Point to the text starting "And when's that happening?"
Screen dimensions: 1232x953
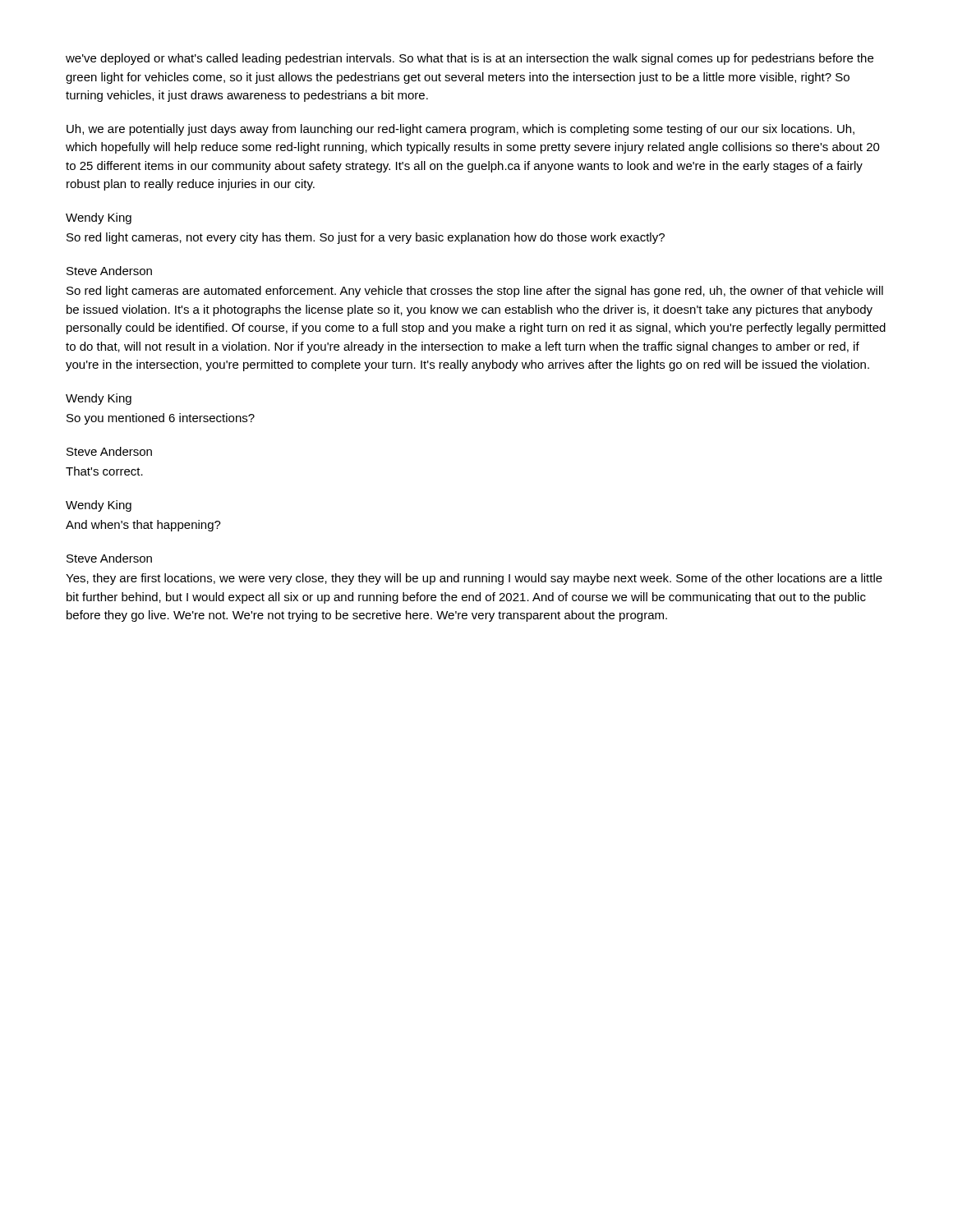pos(143,524)
